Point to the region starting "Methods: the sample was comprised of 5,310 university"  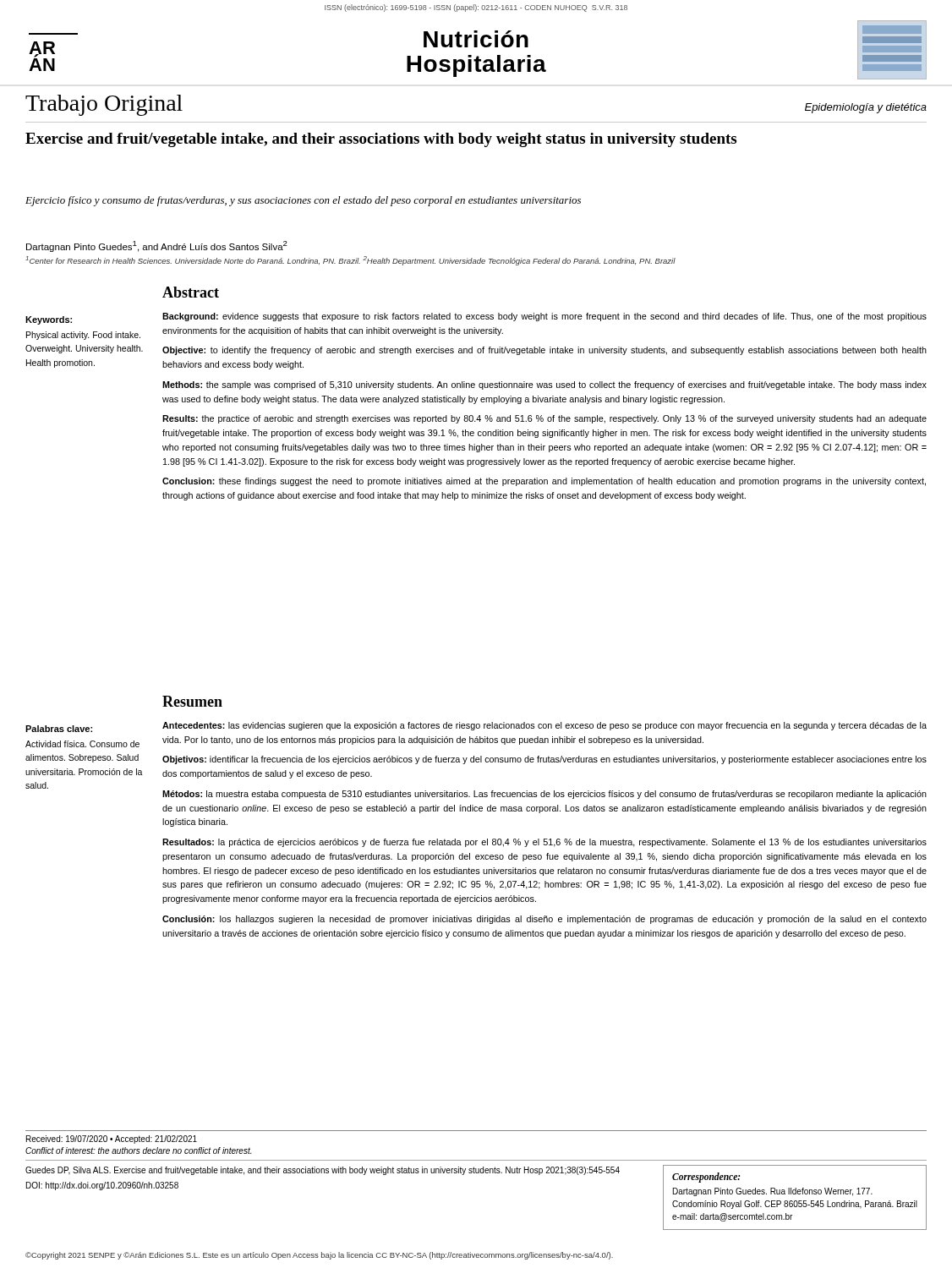pyautogui.click(x=544, y=392)
